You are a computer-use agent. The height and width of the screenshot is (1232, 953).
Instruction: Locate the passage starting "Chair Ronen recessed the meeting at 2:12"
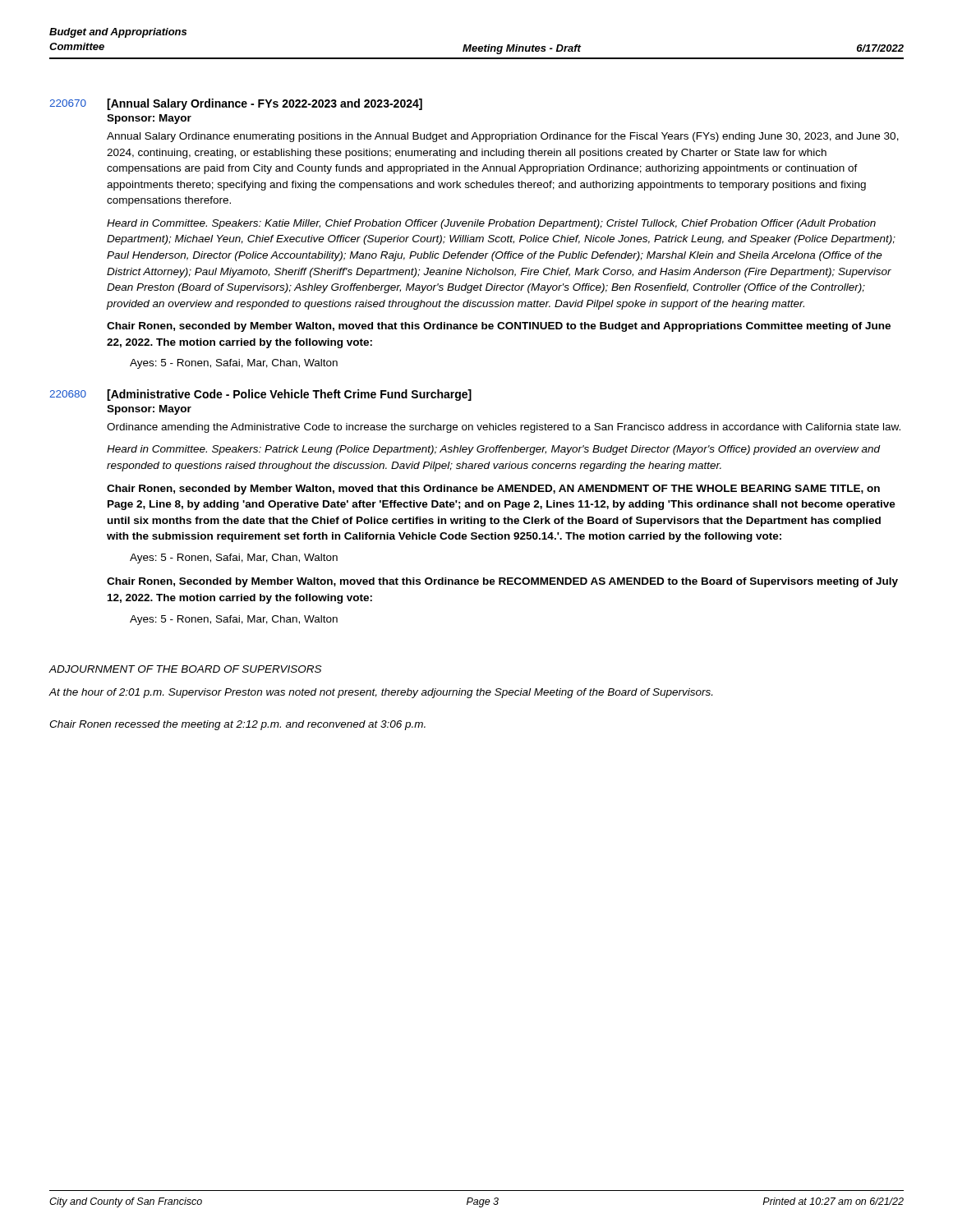click(x=238, y=724)
